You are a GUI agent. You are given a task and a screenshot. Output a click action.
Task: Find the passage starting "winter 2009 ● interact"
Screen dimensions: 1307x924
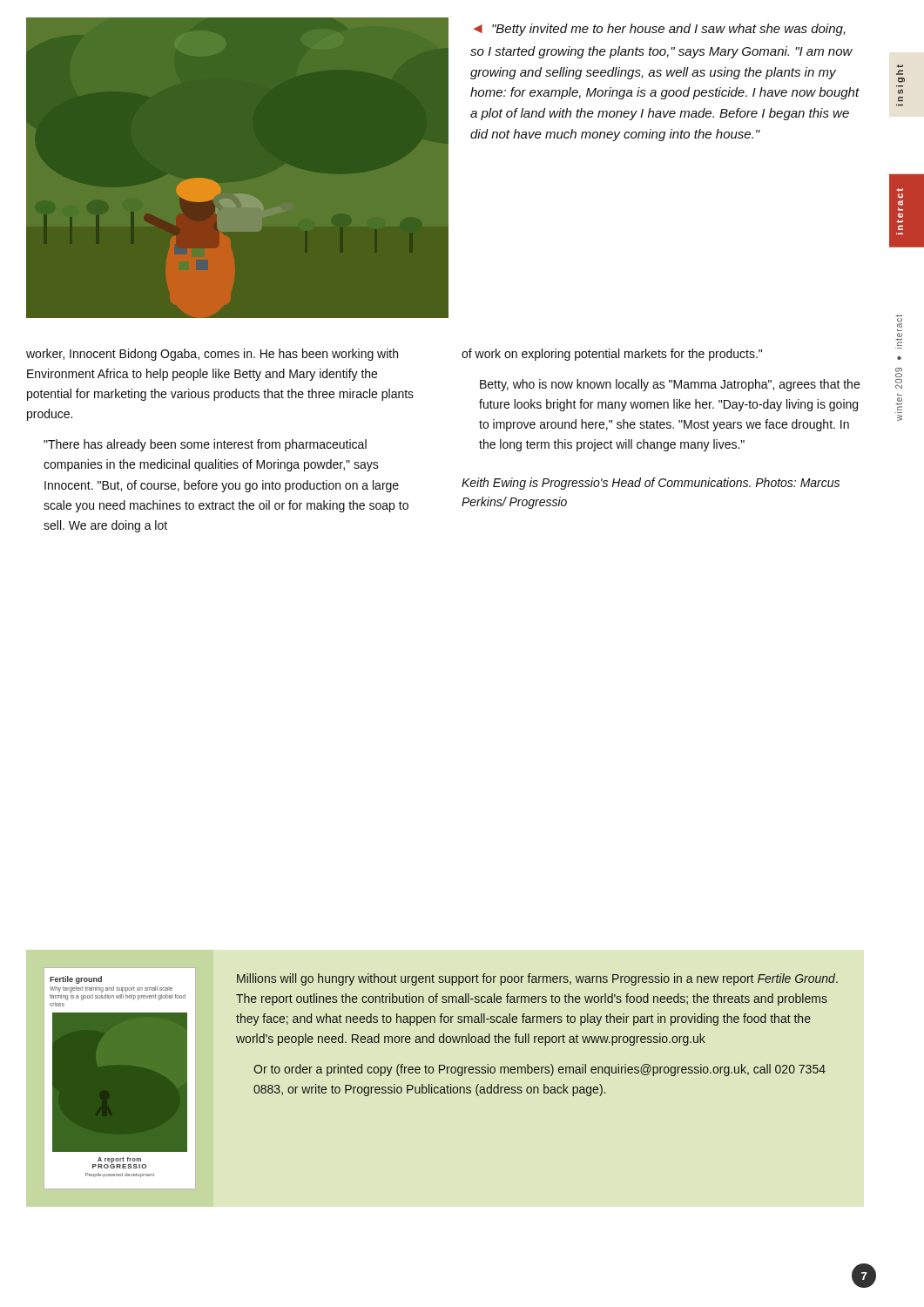coord(899,367)
